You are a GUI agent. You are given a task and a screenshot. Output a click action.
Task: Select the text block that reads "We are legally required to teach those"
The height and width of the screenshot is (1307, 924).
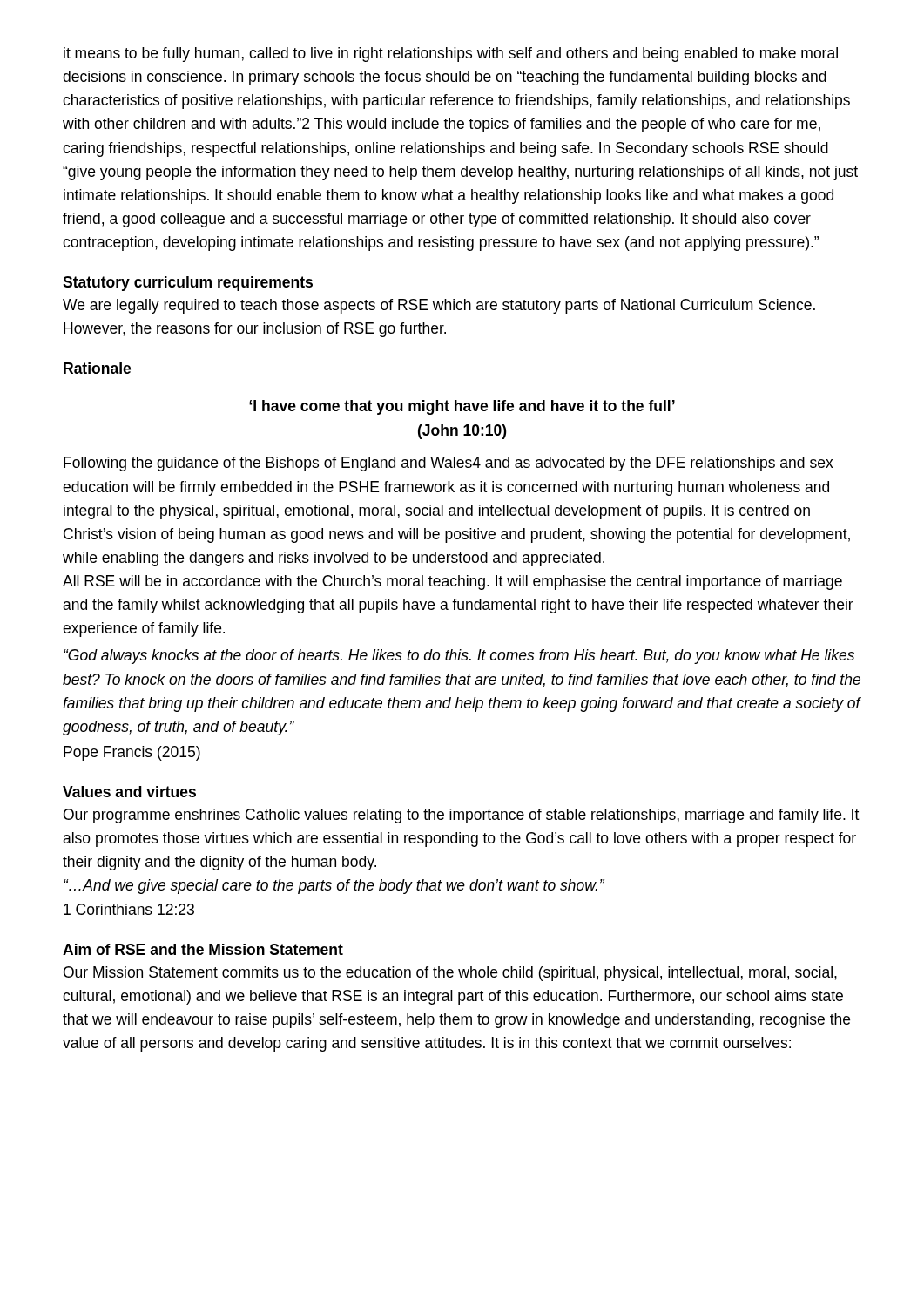440,317
